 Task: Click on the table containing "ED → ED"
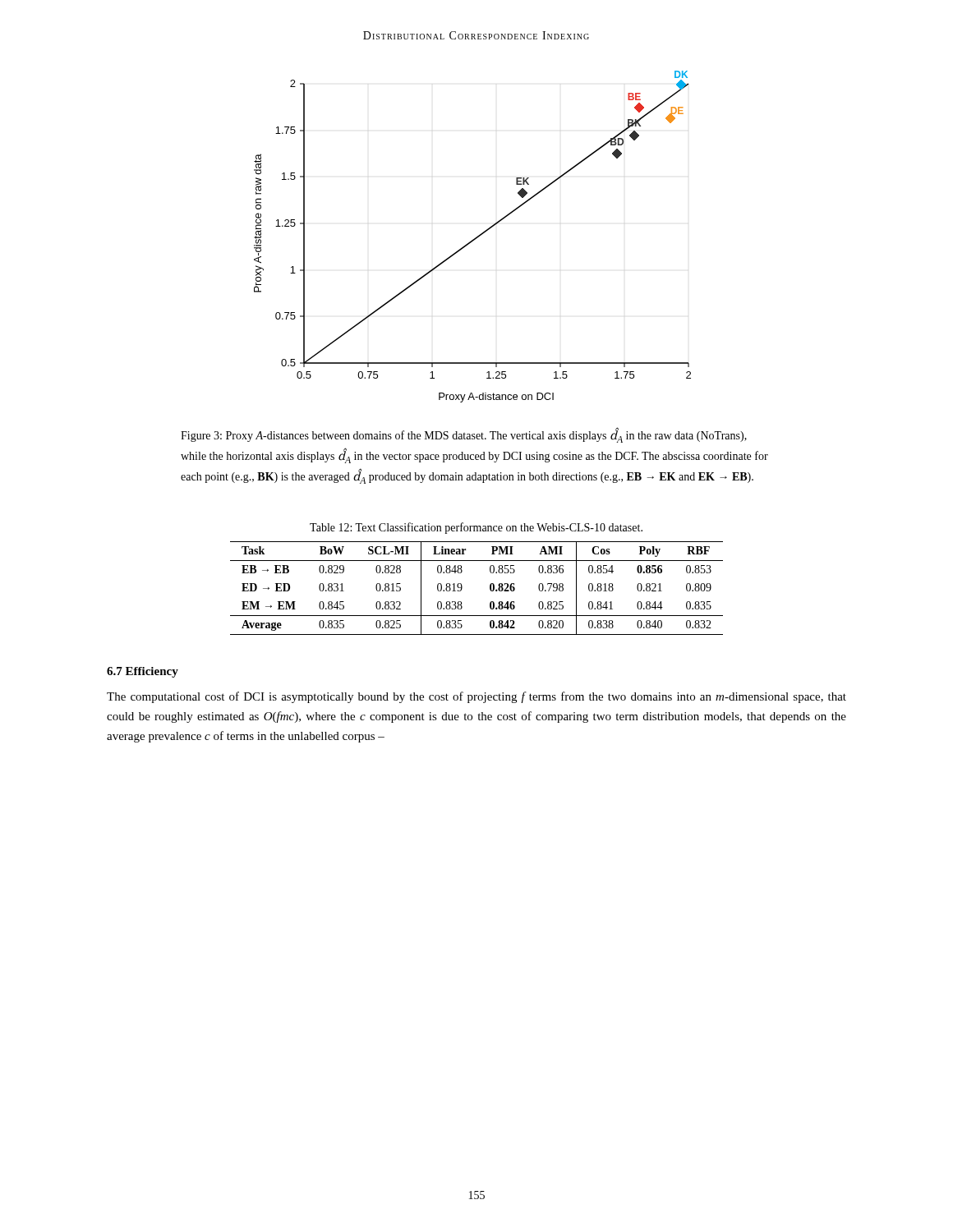tap(476, 588)
